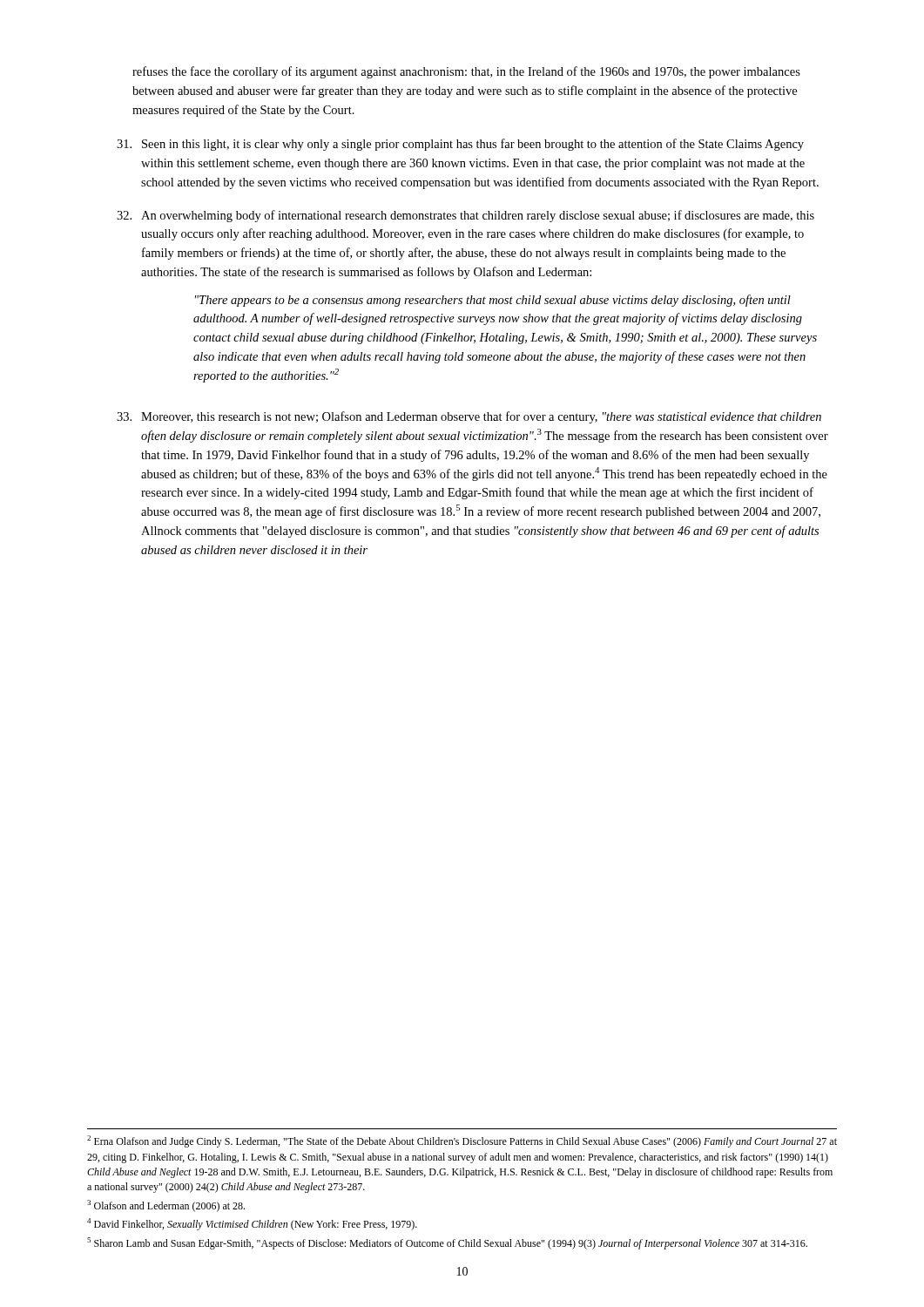Point to the text block starting "3 Olafson and Lederman (2006) at 28."

coord(166,1205)
